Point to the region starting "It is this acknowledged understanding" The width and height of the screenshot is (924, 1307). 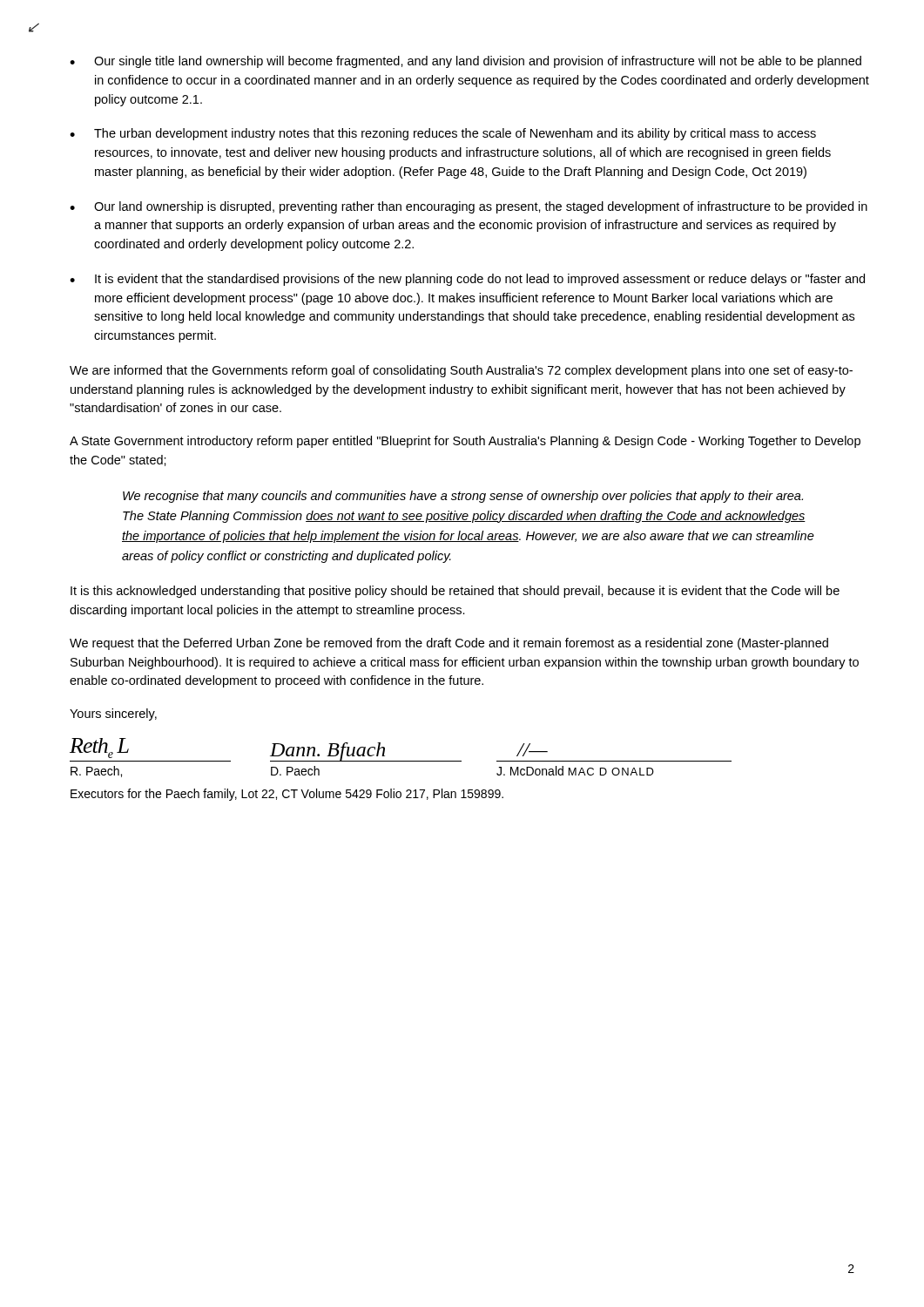[x=455, y=600]
